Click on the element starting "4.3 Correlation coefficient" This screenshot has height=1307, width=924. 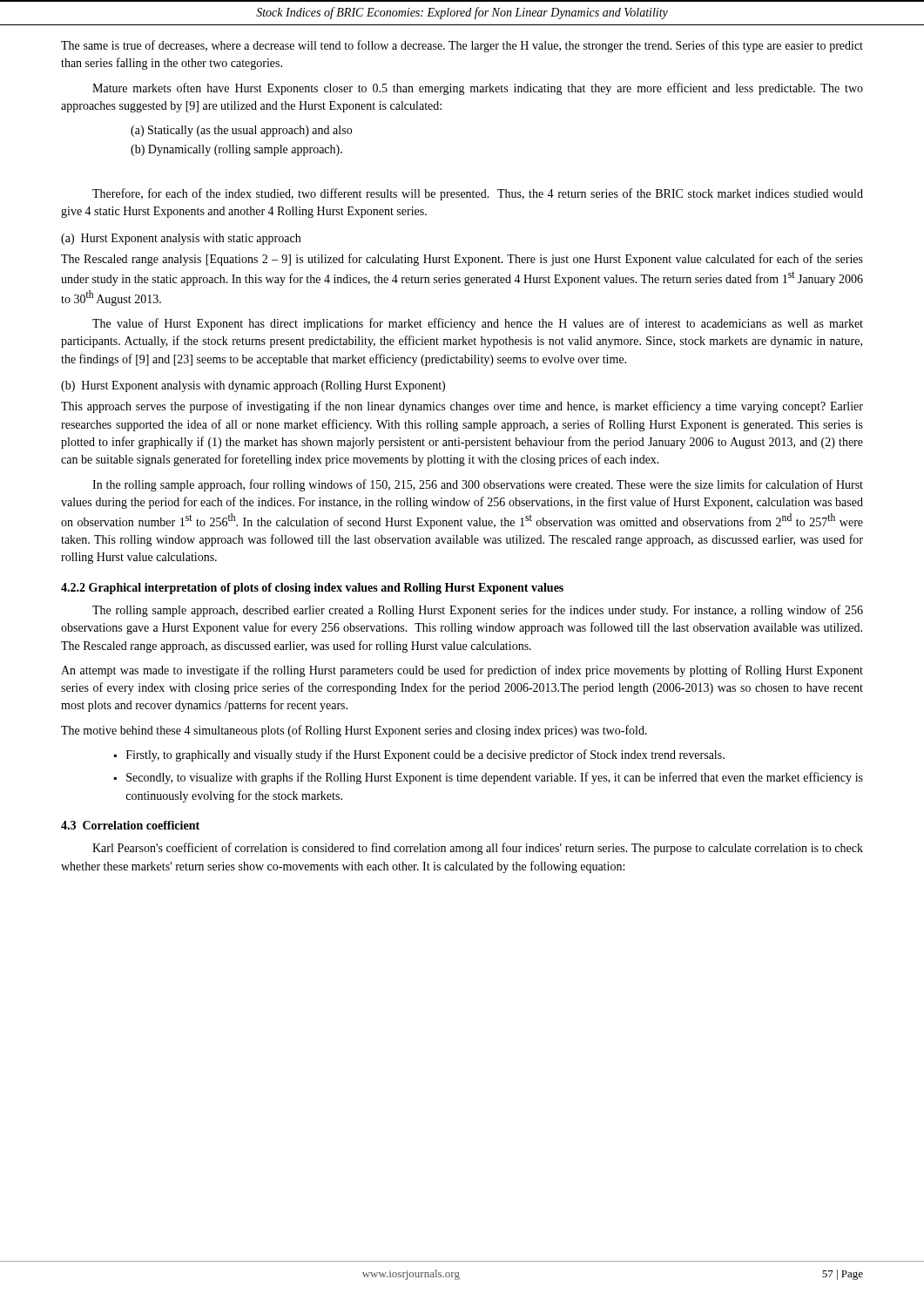(130, 825)
